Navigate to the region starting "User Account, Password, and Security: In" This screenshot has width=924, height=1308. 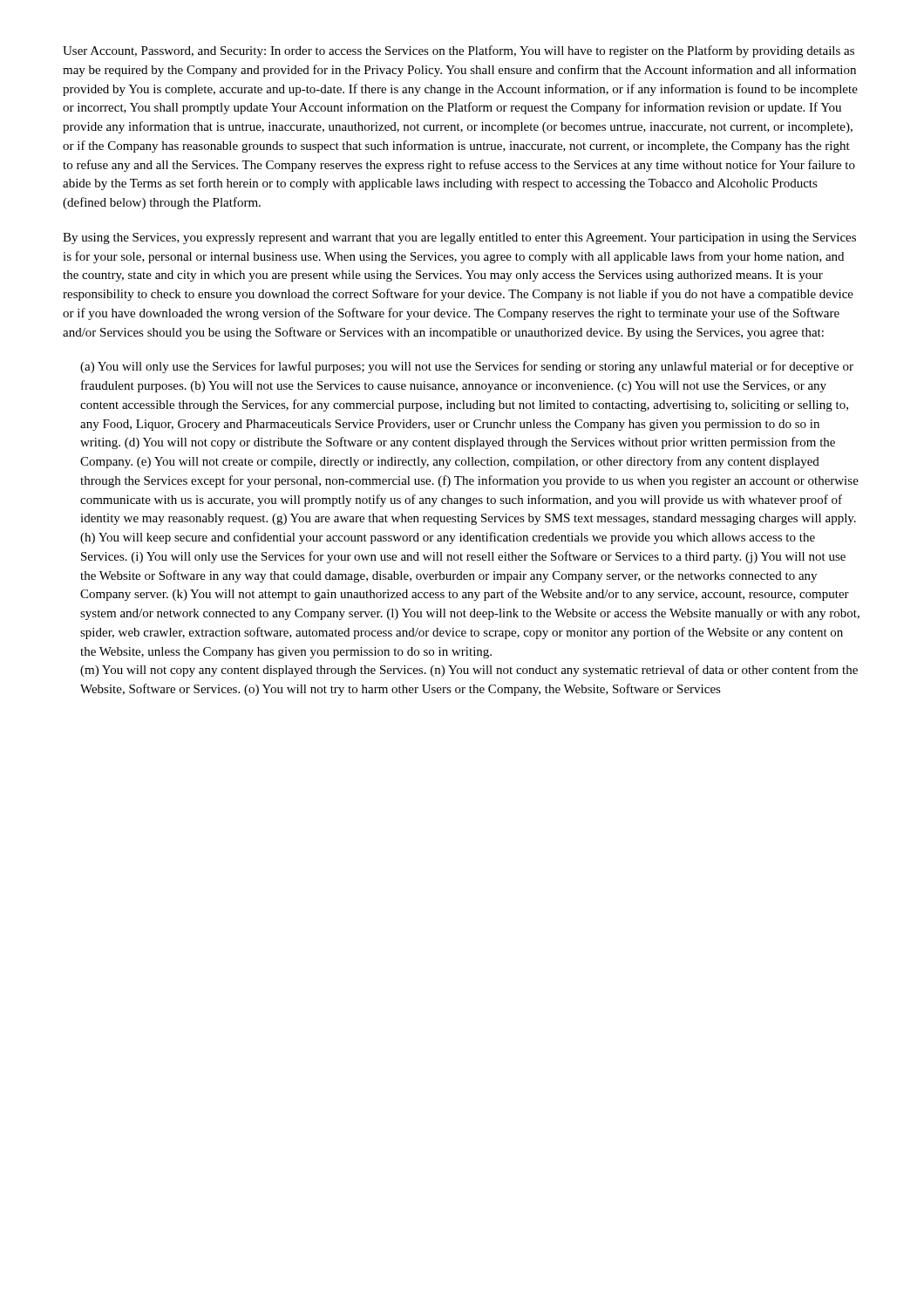pyautogui.click(x=460, y=126)
